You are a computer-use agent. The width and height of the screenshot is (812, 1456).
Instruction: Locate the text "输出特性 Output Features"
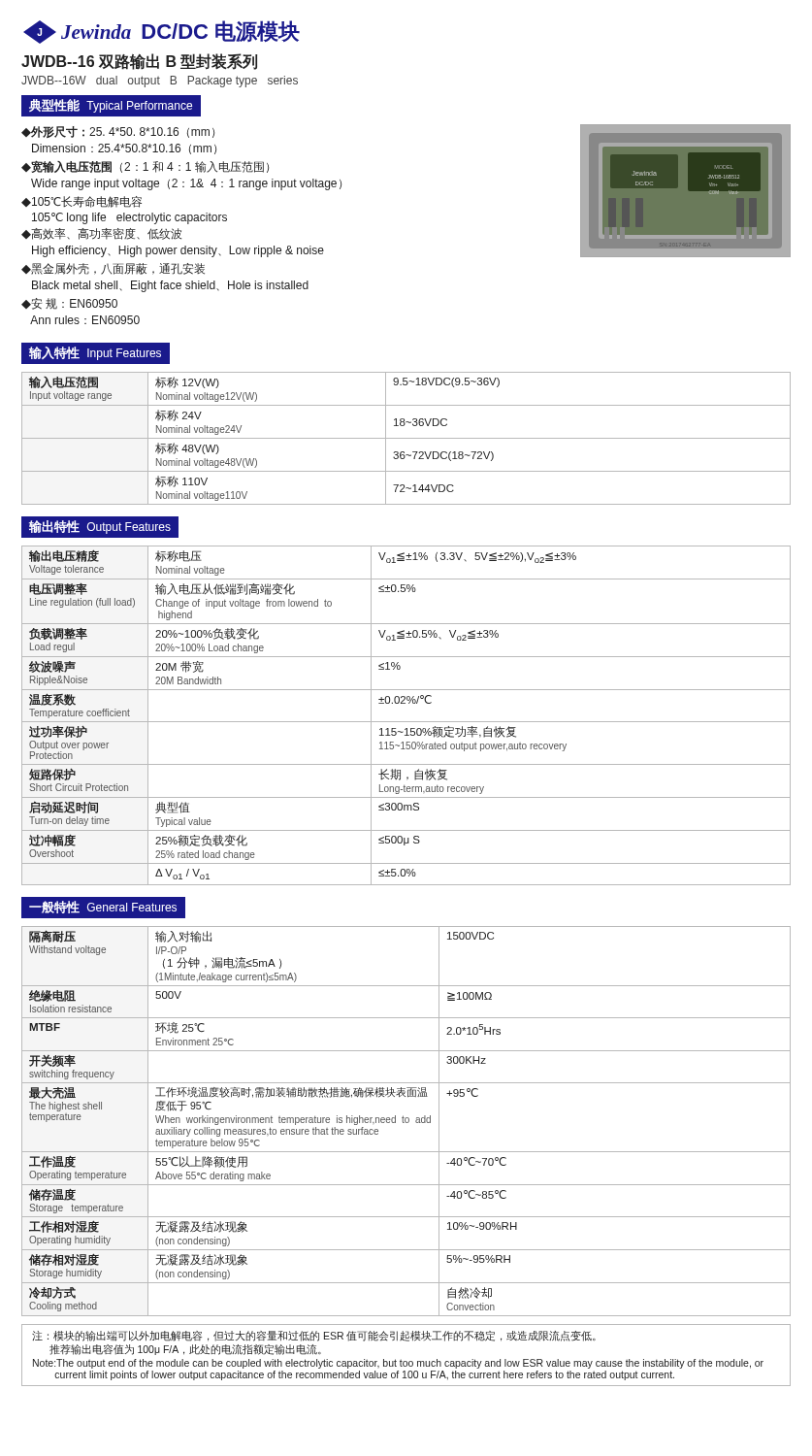pos(100,527)
